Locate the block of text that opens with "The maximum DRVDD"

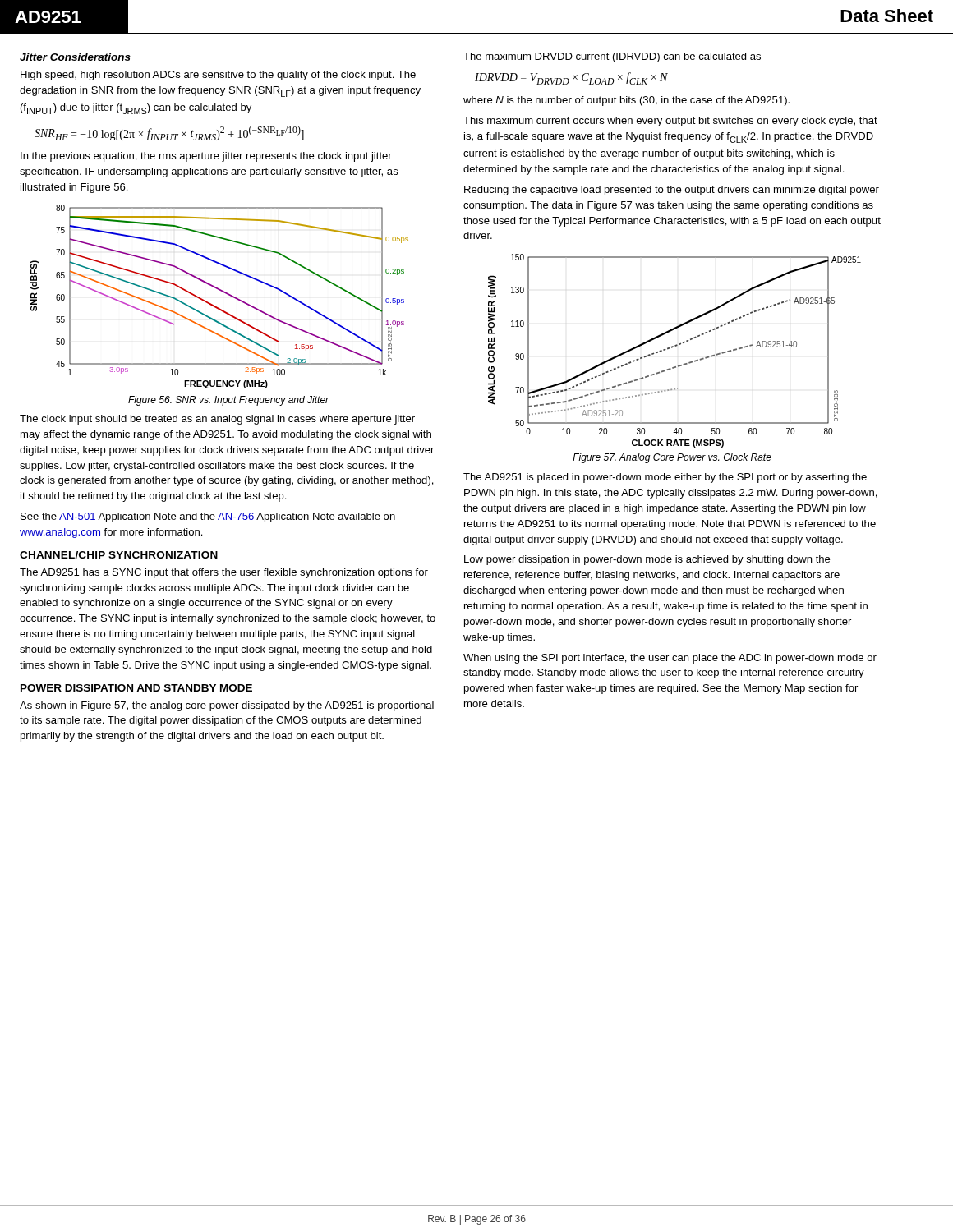(x=612, y=56)
